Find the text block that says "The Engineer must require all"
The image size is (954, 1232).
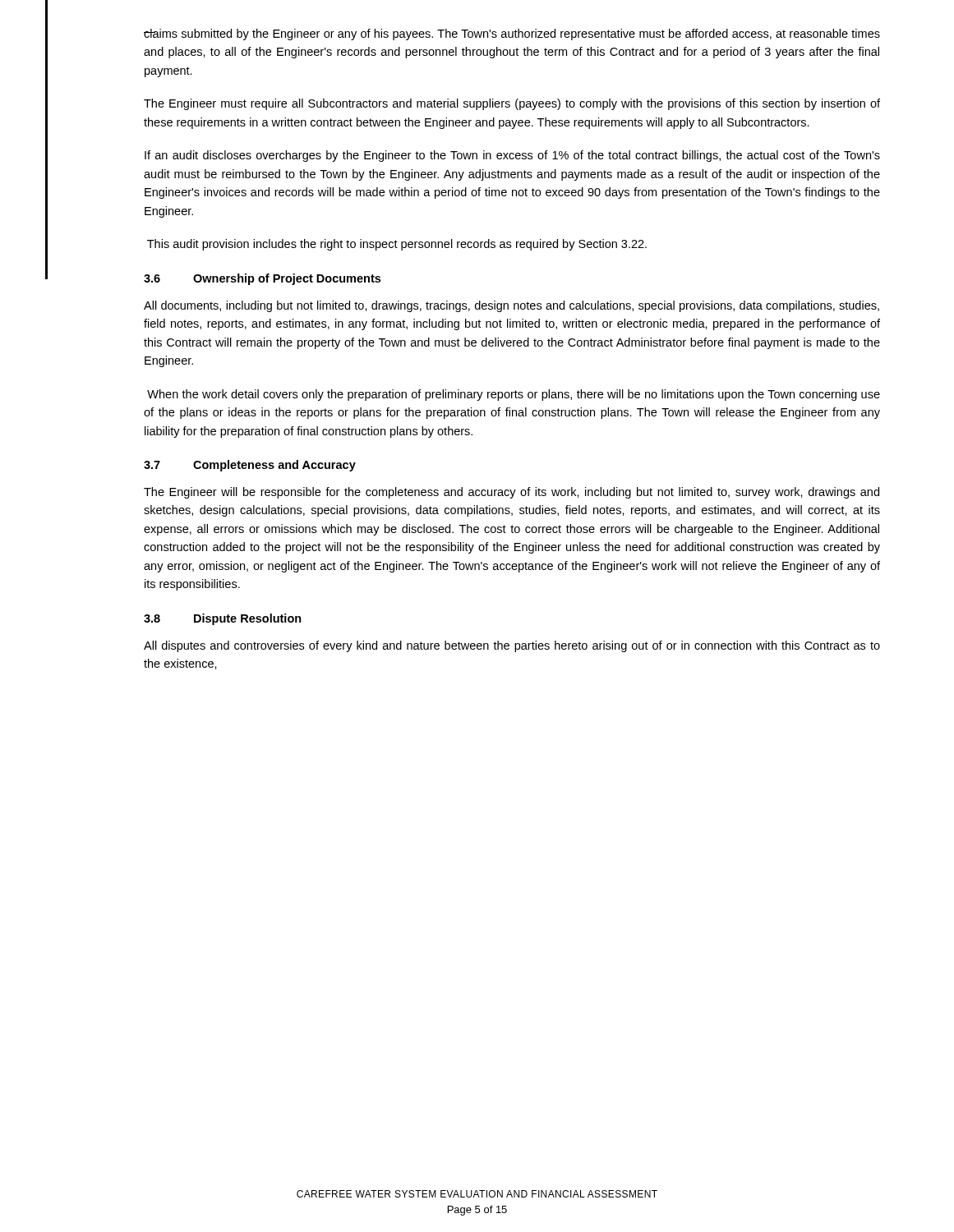click(x=512, y=113)
